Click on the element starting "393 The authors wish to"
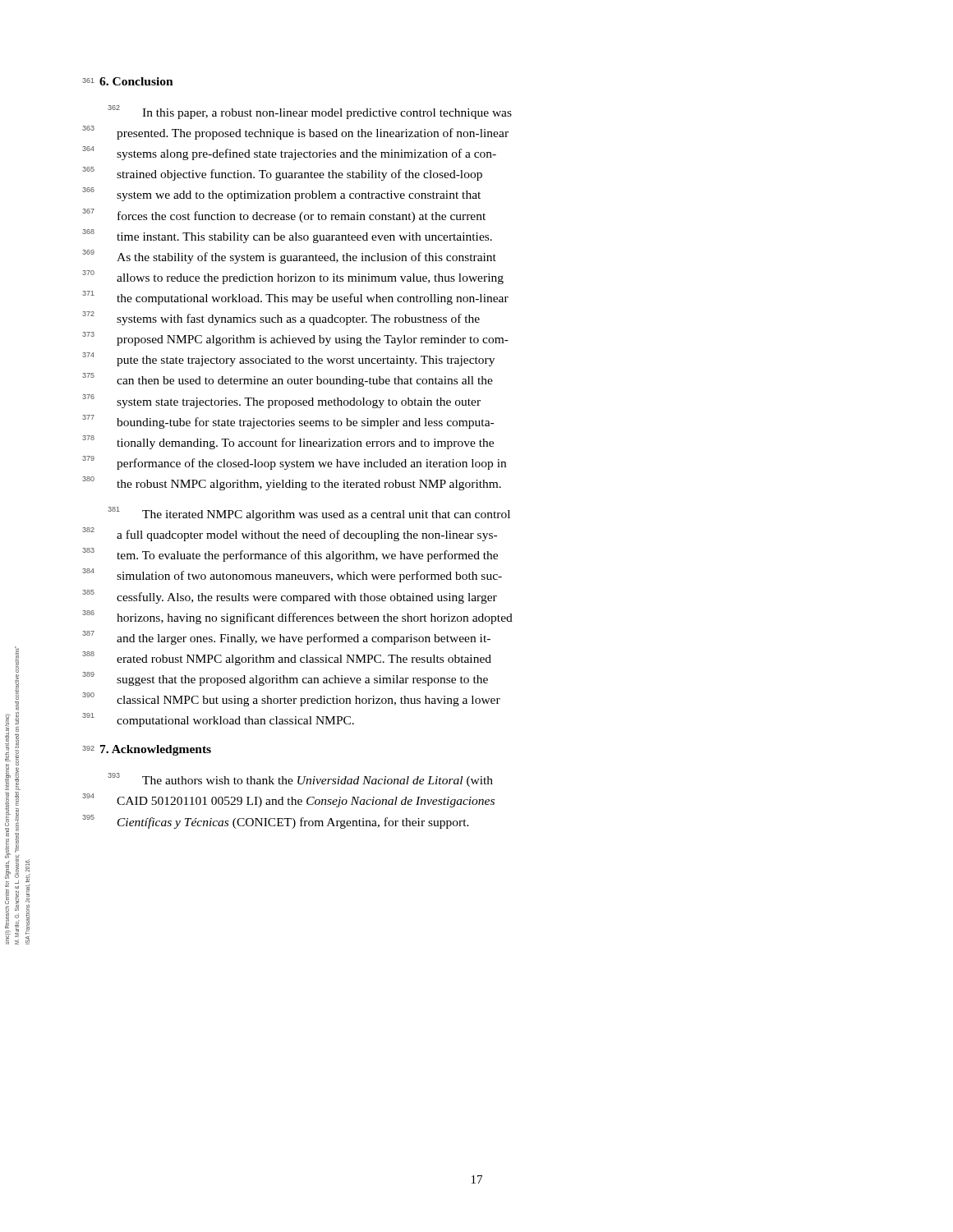 (485, 801)
